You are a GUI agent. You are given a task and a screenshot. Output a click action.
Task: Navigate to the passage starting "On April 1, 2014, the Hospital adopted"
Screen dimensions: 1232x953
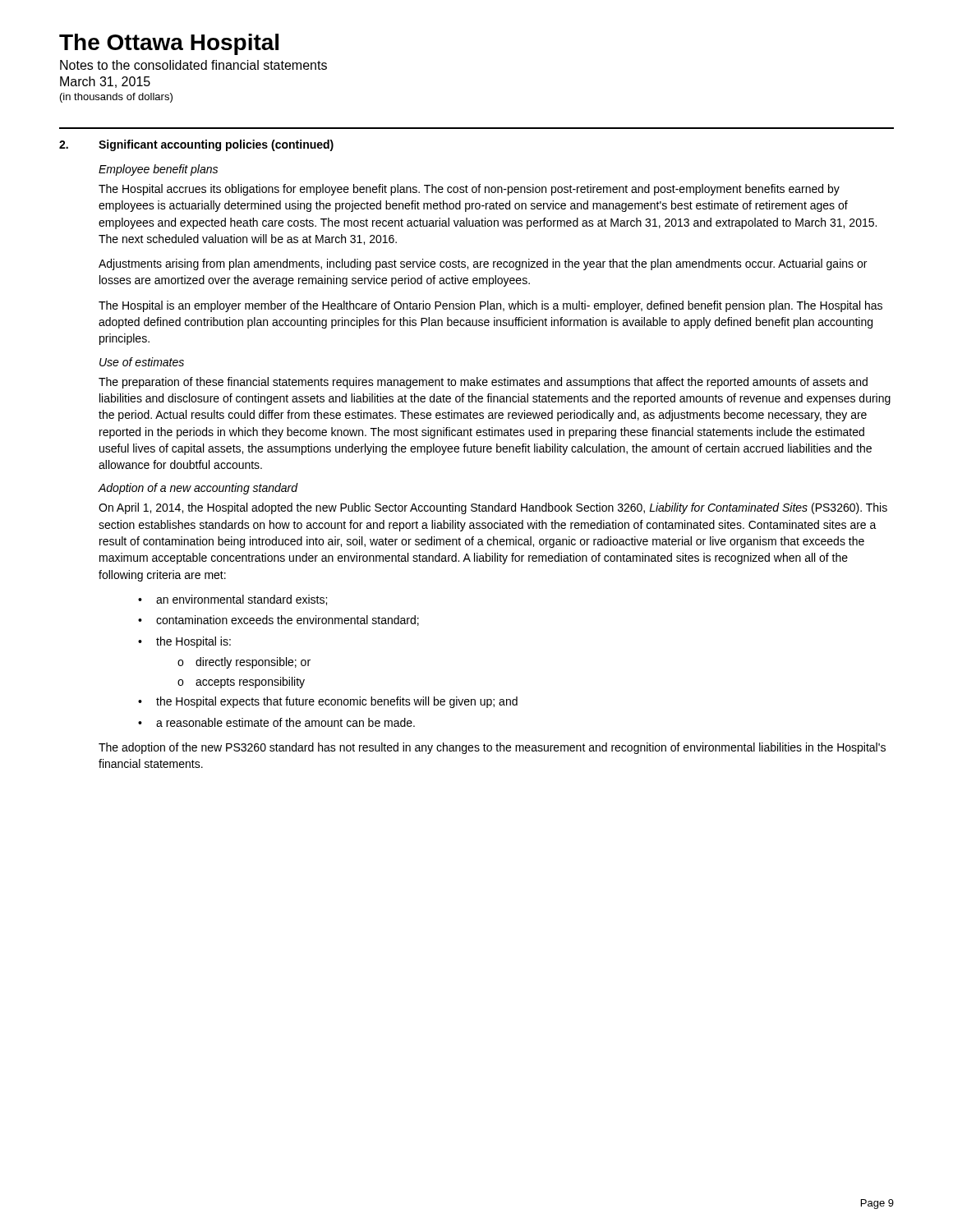493,541
